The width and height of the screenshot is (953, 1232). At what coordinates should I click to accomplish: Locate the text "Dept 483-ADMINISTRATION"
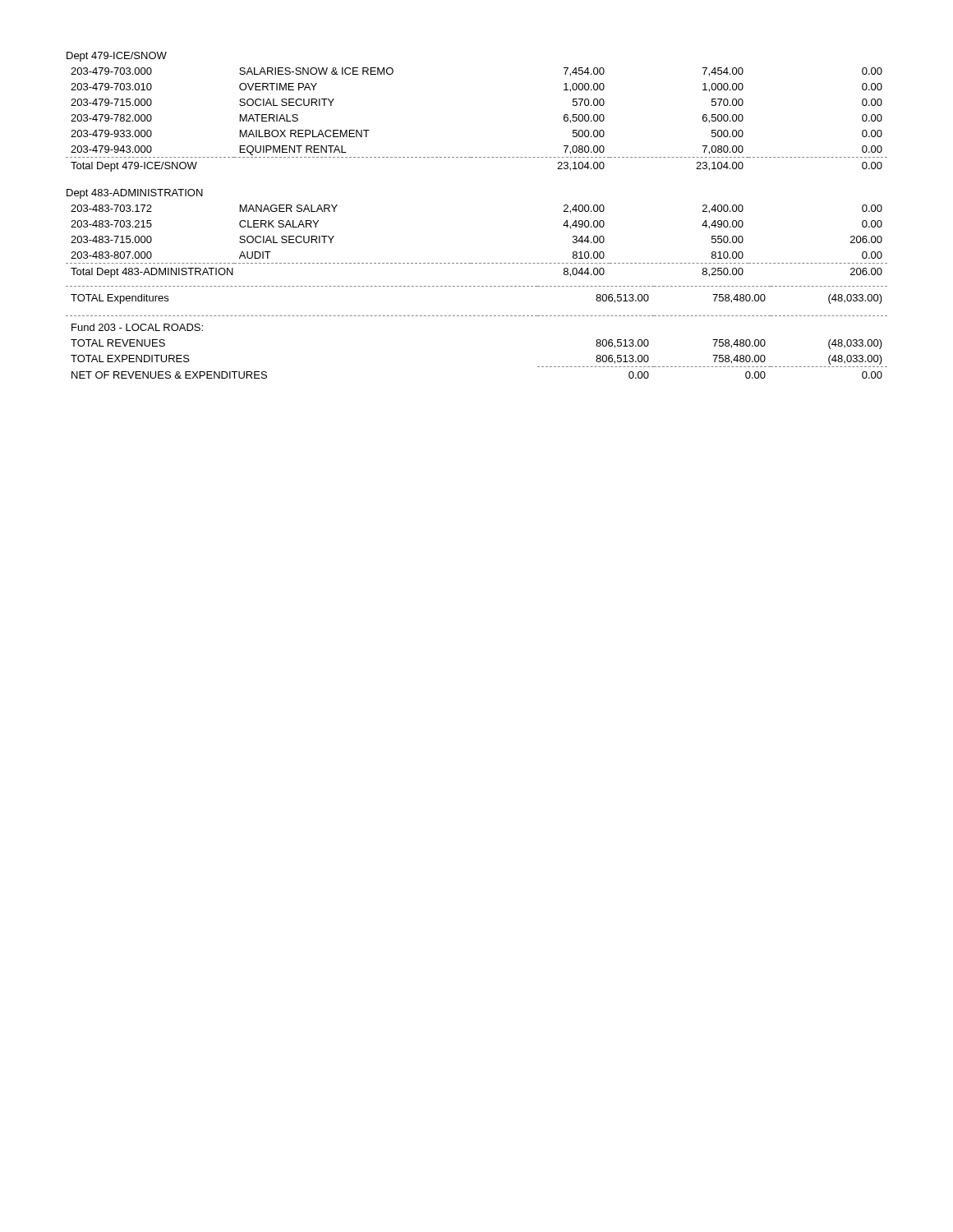(134, 193)
